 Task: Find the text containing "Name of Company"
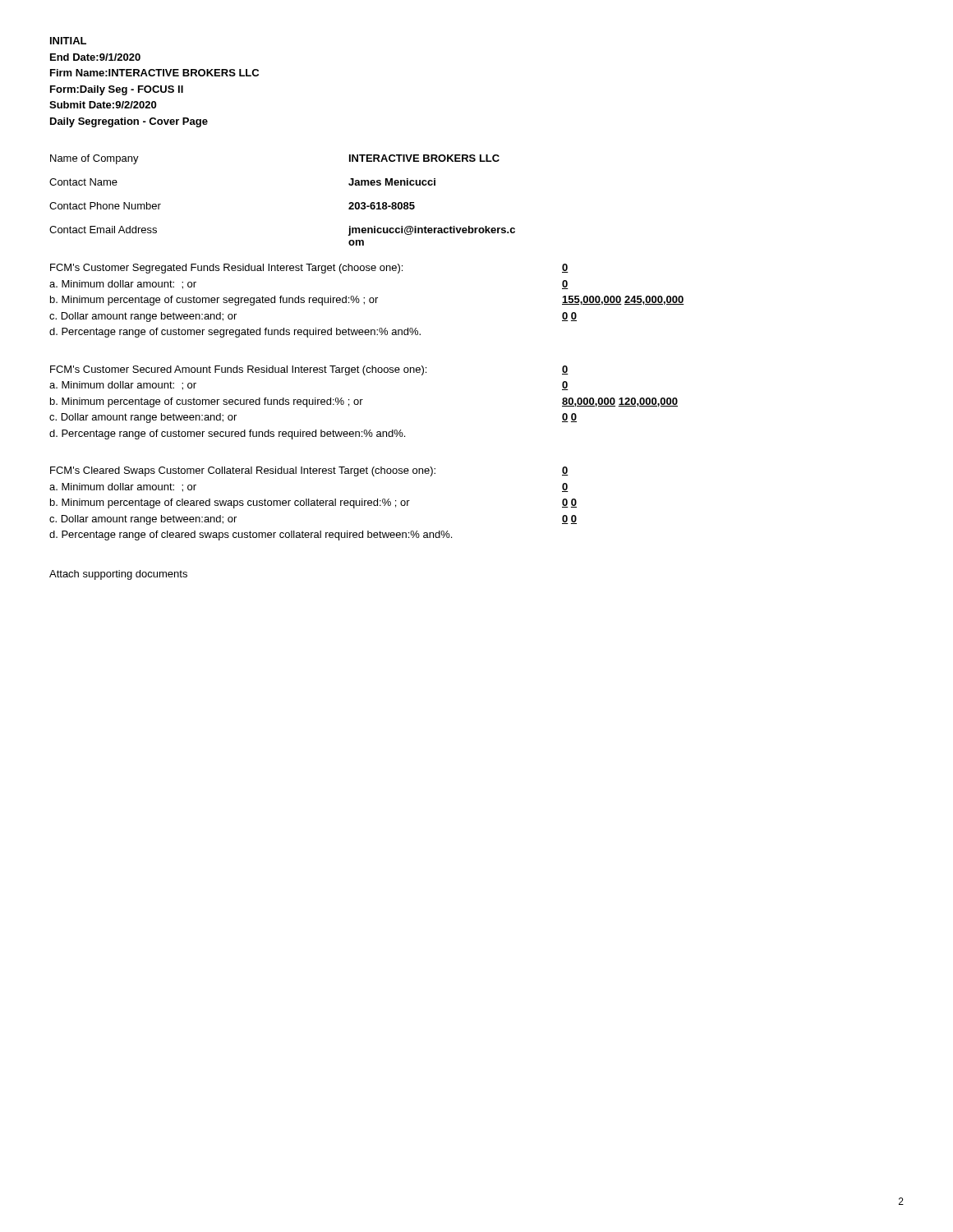point(94,158)
